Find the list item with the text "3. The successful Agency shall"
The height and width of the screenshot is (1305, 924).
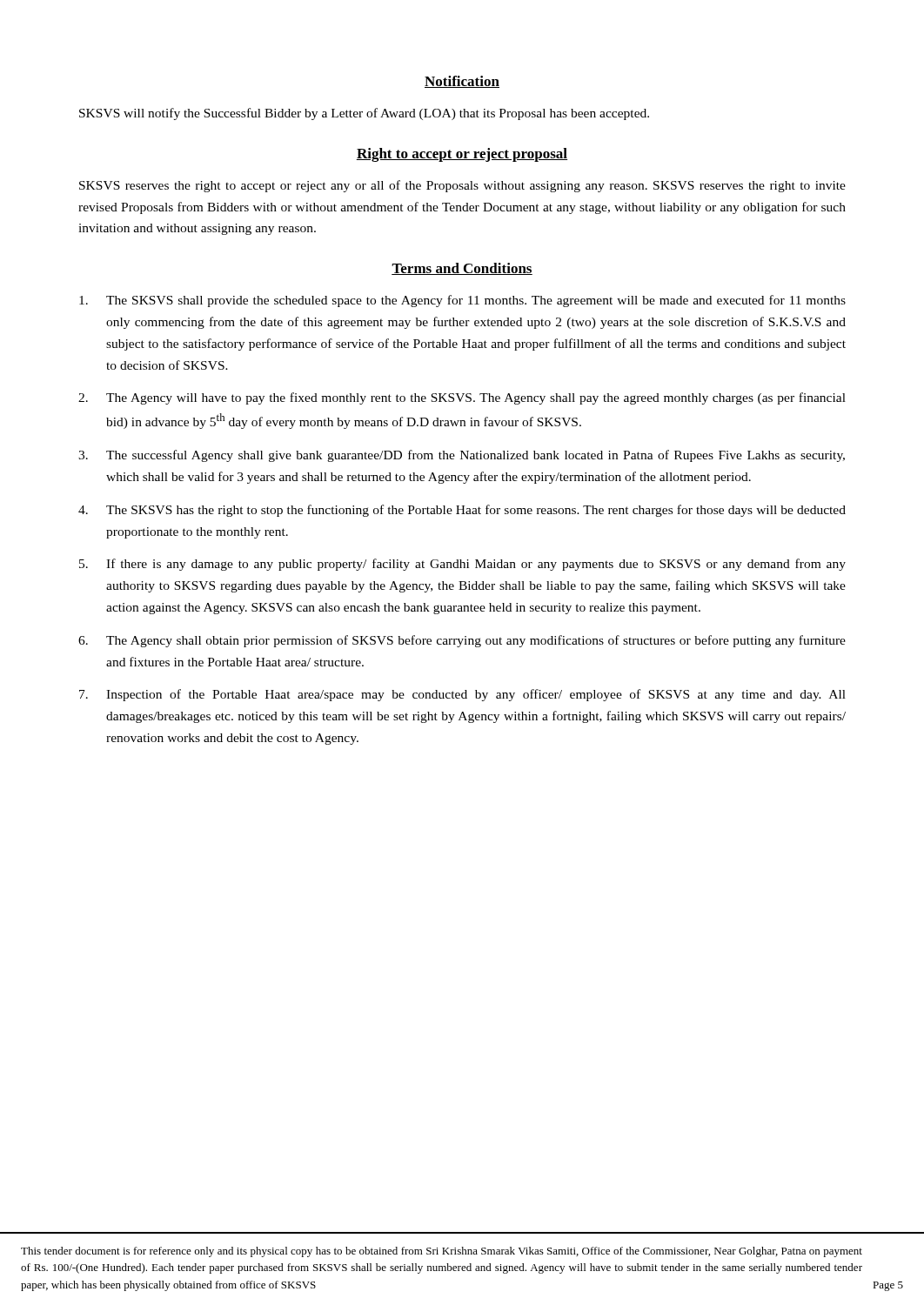[462, 466]
